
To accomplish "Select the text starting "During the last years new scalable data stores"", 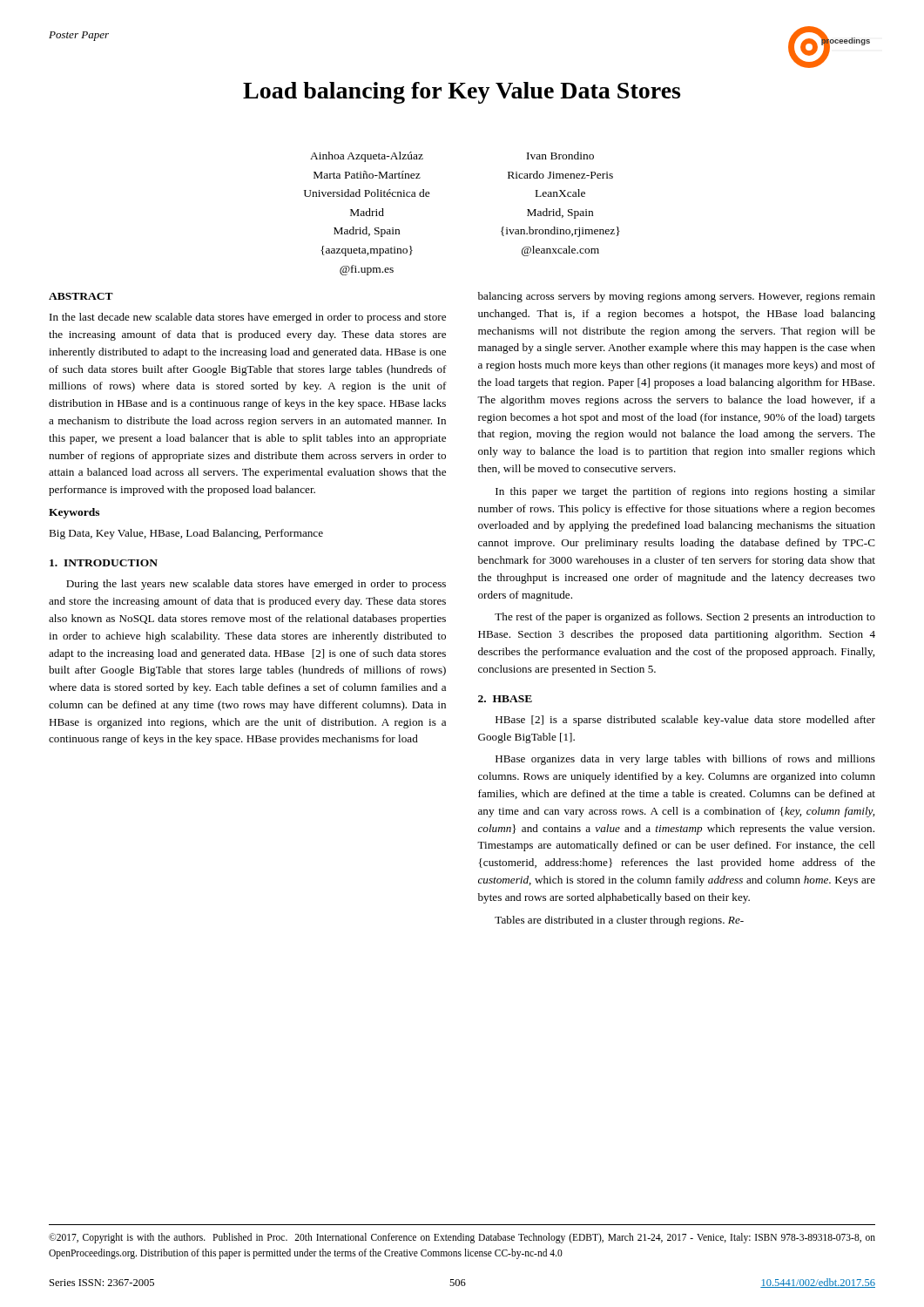I will (x=248, y=662).
